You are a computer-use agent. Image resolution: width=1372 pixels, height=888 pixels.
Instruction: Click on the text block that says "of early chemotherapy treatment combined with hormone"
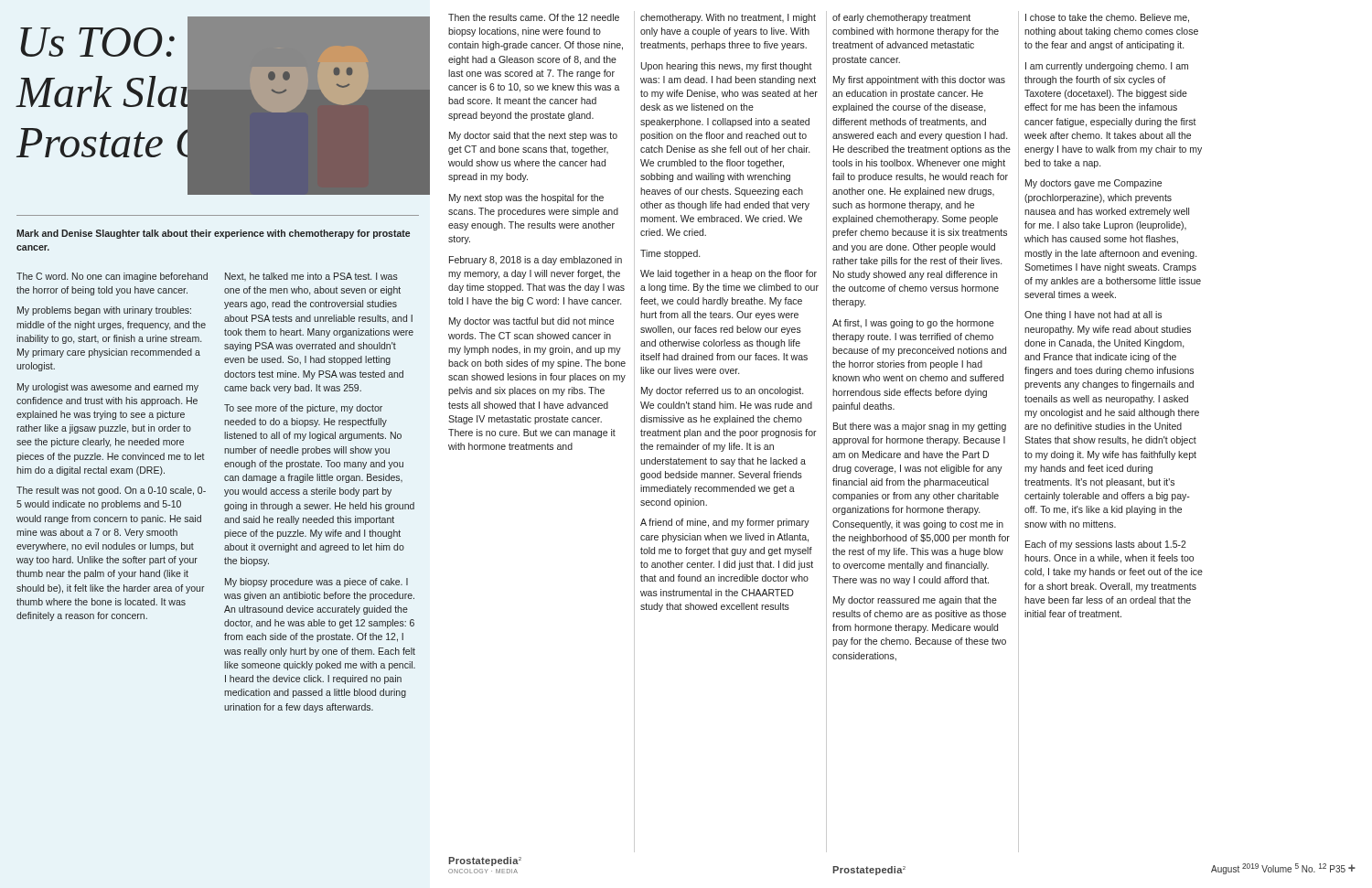tap(922, 337)
